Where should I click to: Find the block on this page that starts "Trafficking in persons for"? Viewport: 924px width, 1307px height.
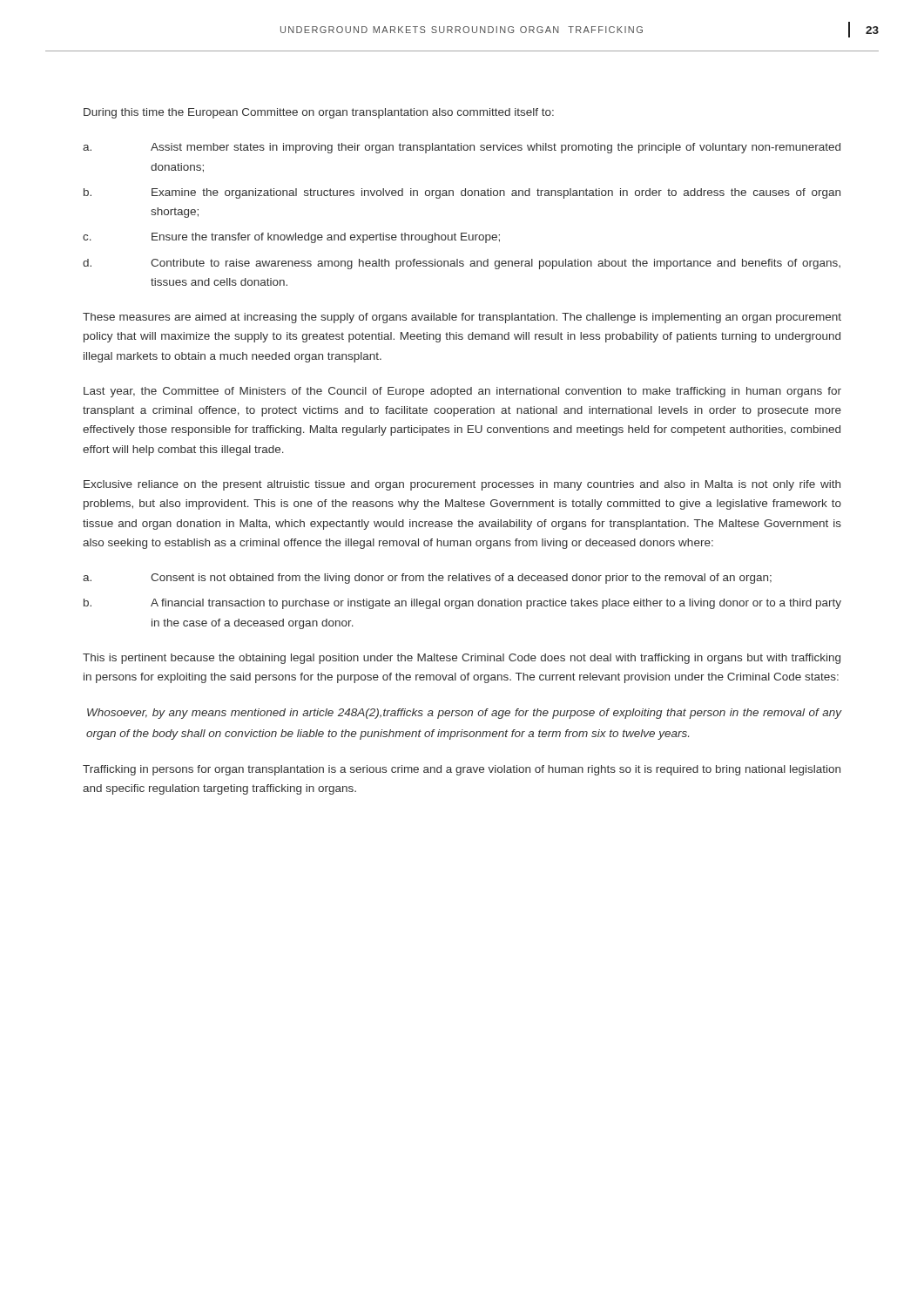[x=462, y=778]
